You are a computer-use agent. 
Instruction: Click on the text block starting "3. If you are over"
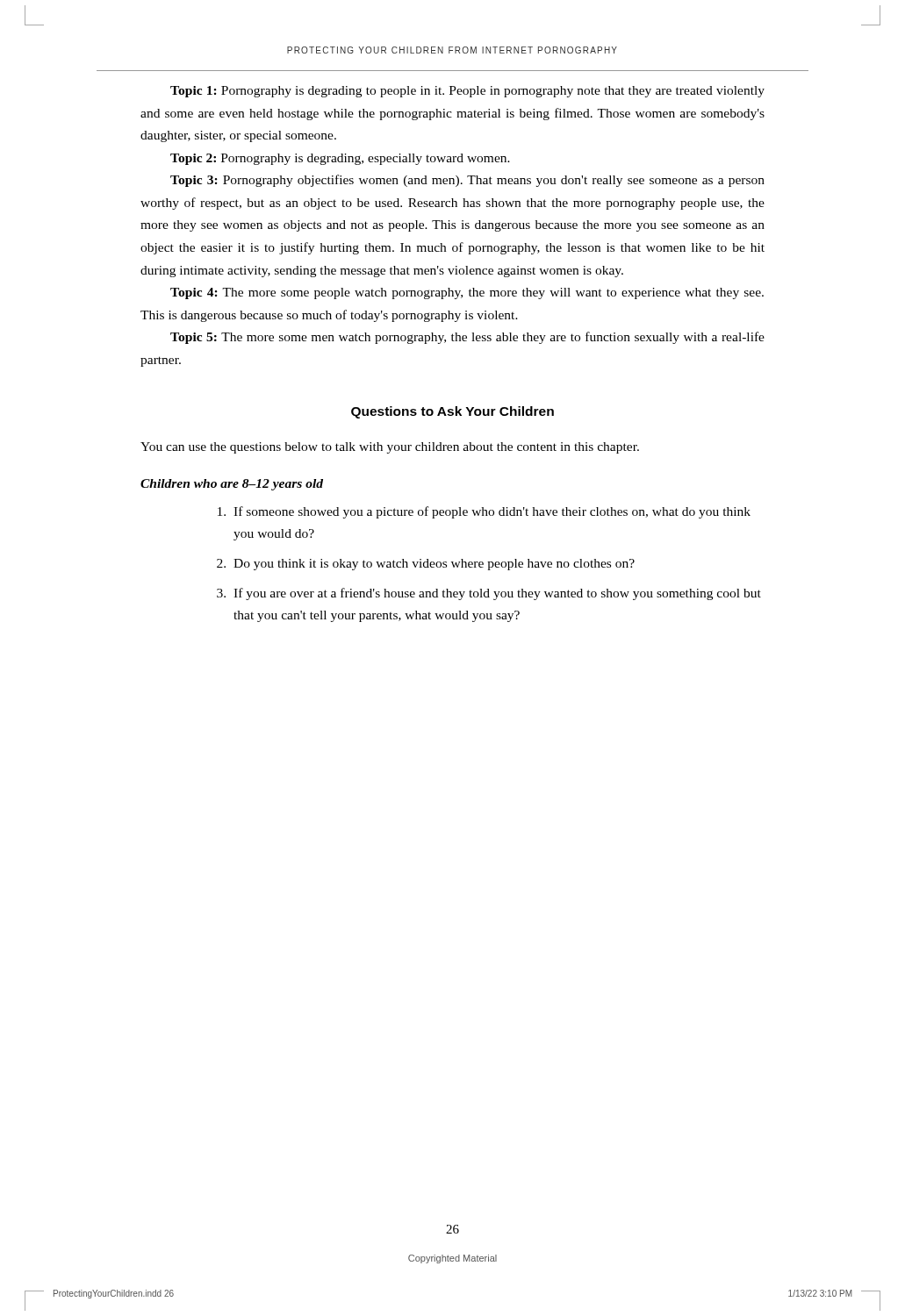coord(479,604)
